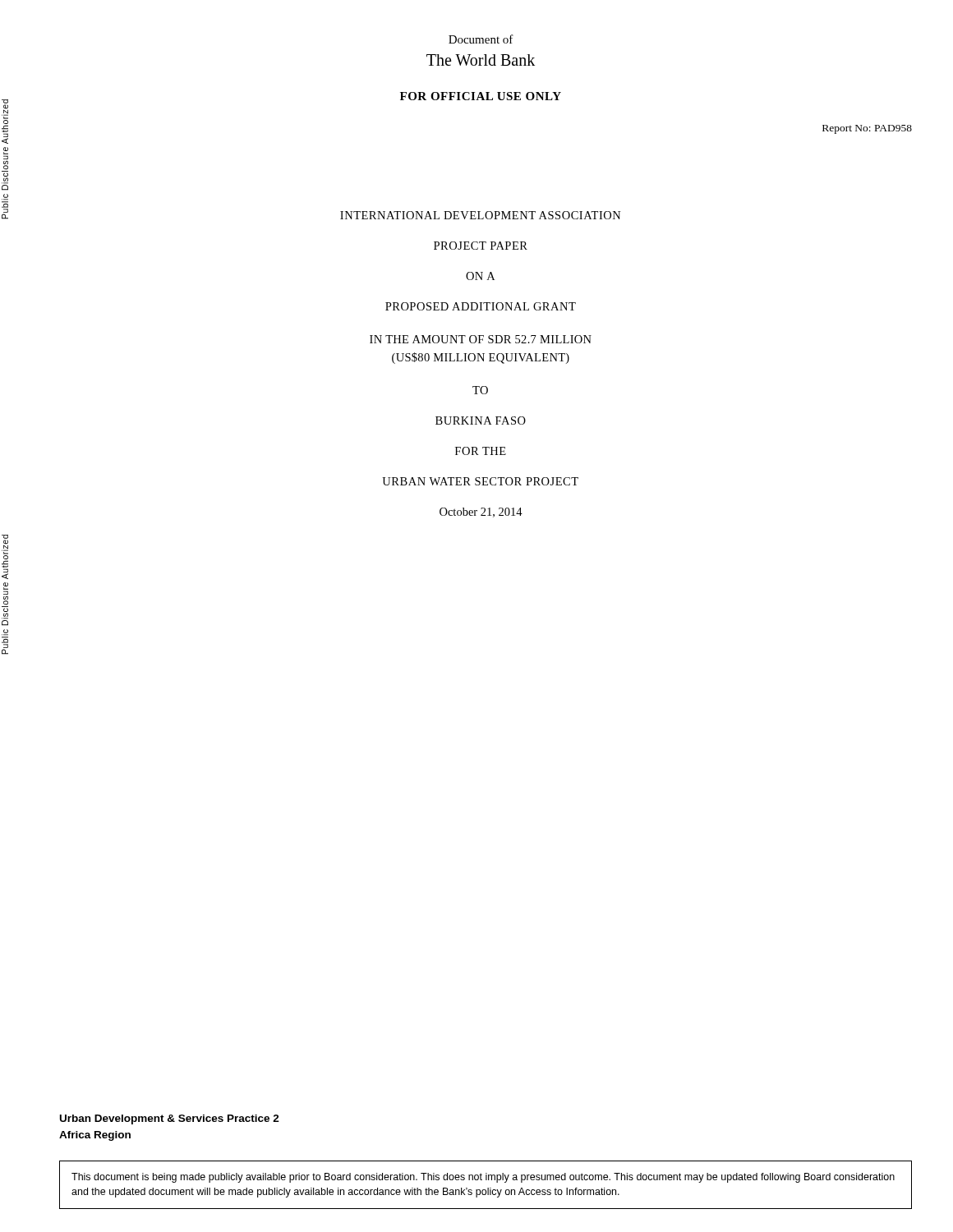The height and width of the screenshot is (1232, 953).
Task: Point to "PROJECT PAPER"
Action: (x=481, y=246)
